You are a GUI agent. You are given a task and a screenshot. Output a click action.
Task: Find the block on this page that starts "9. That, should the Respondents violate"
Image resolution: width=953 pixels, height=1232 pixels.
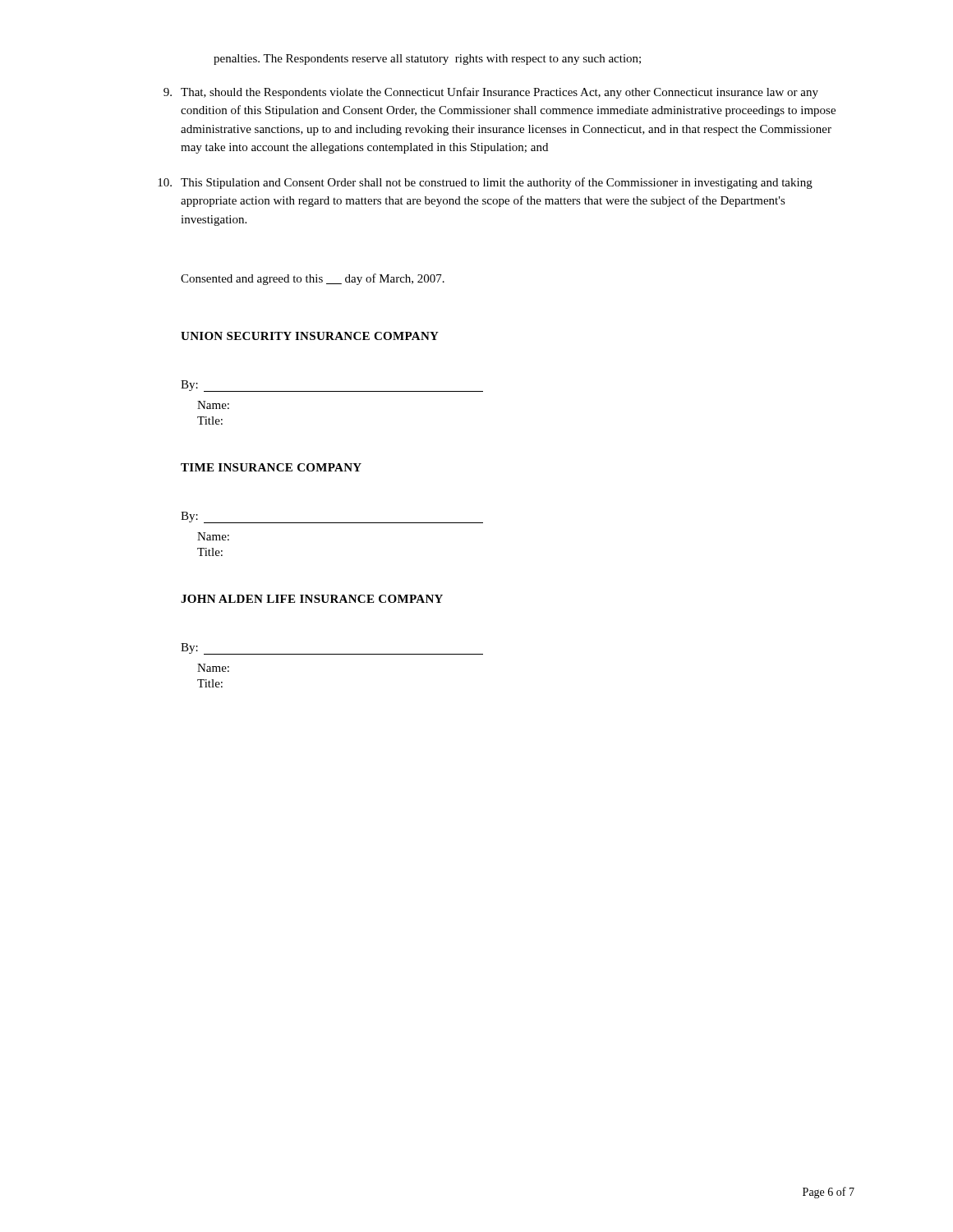(493, 120)
